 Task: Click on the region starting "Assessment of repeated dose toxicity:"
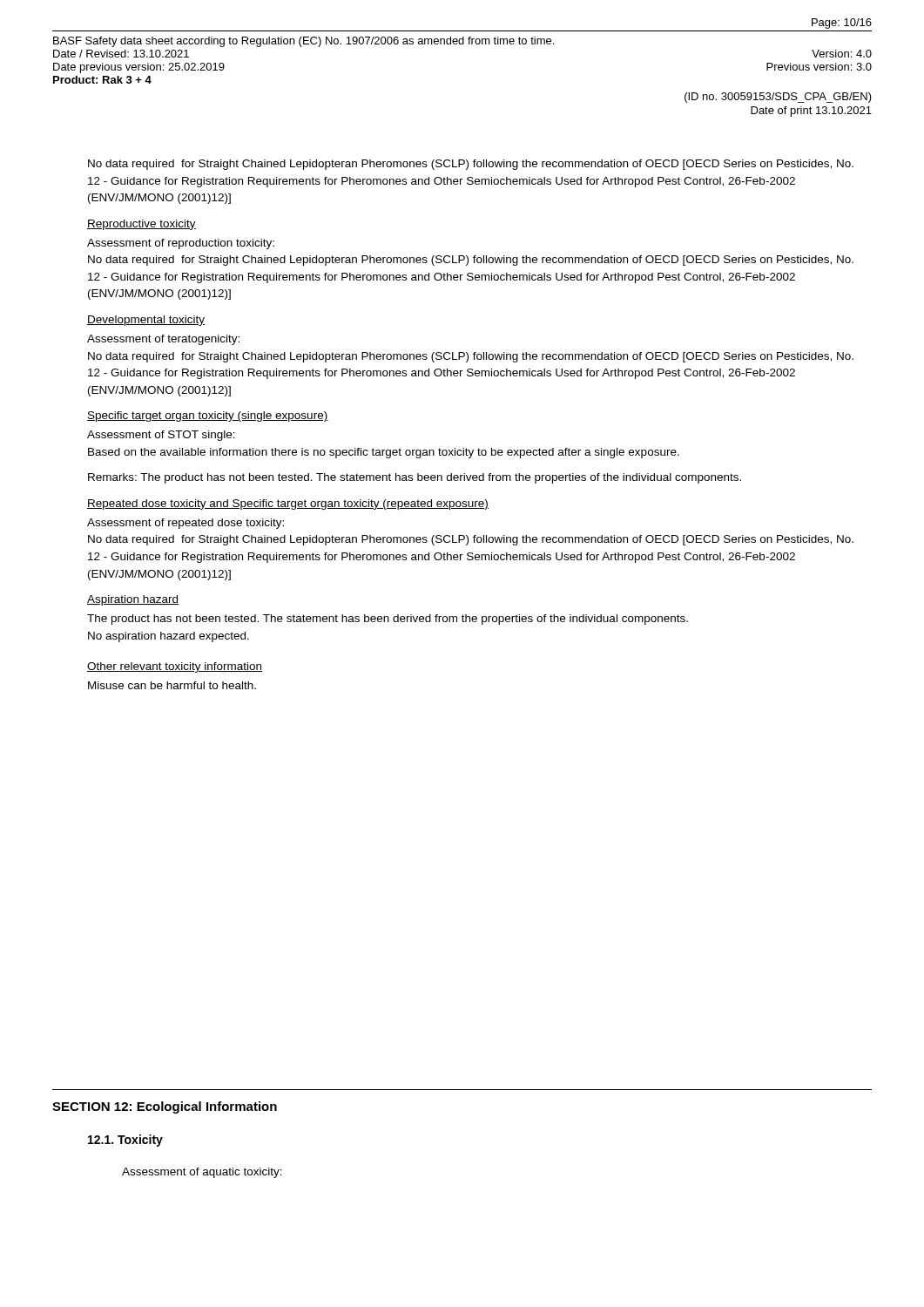pyautogui.click(x=471, y=548)
